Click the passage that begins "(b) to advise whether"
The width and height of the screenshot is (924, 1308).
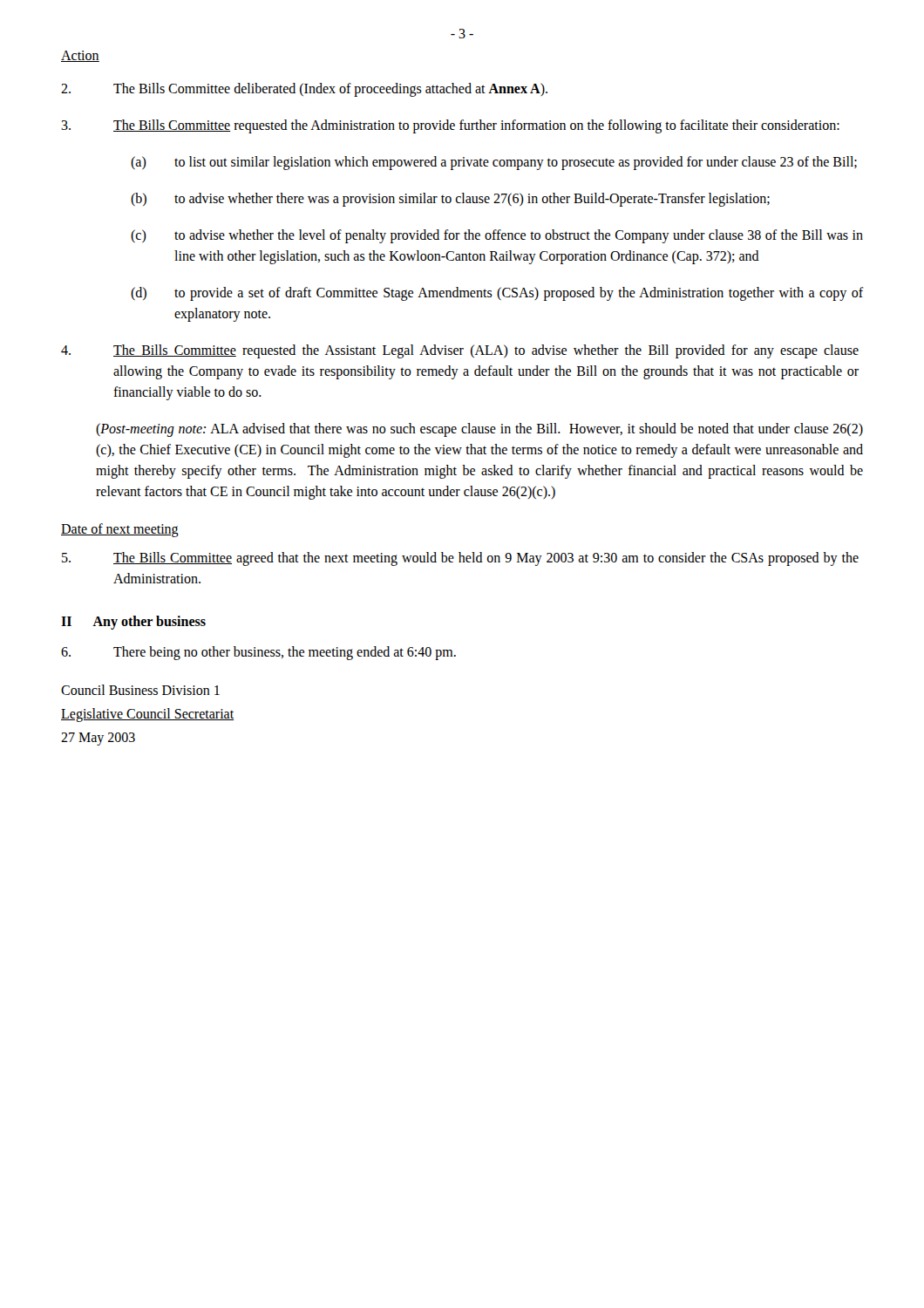(497, 199)
